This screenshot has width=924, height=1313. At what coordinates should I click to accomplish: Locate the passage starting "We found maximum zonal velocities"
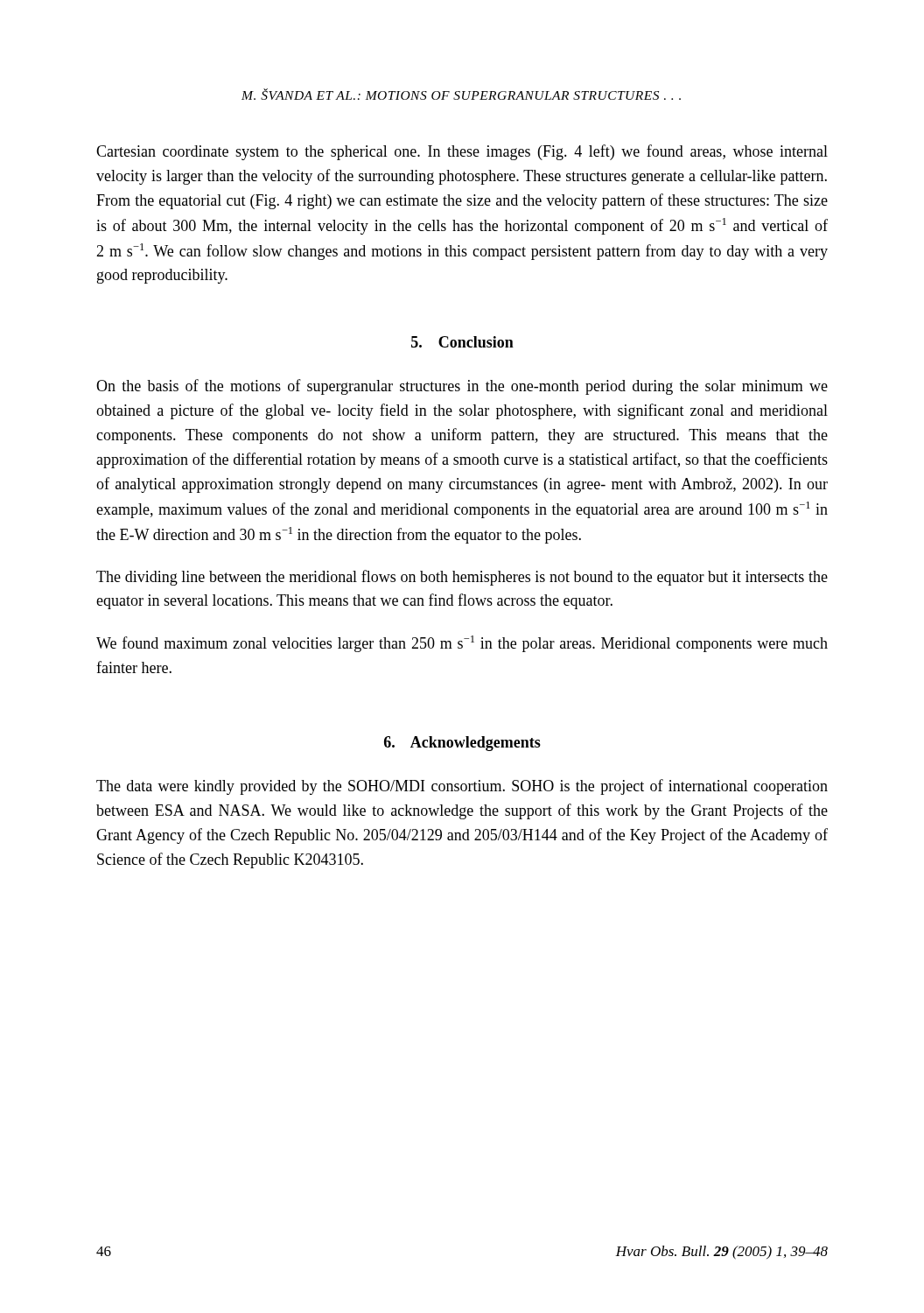[462, 656]
